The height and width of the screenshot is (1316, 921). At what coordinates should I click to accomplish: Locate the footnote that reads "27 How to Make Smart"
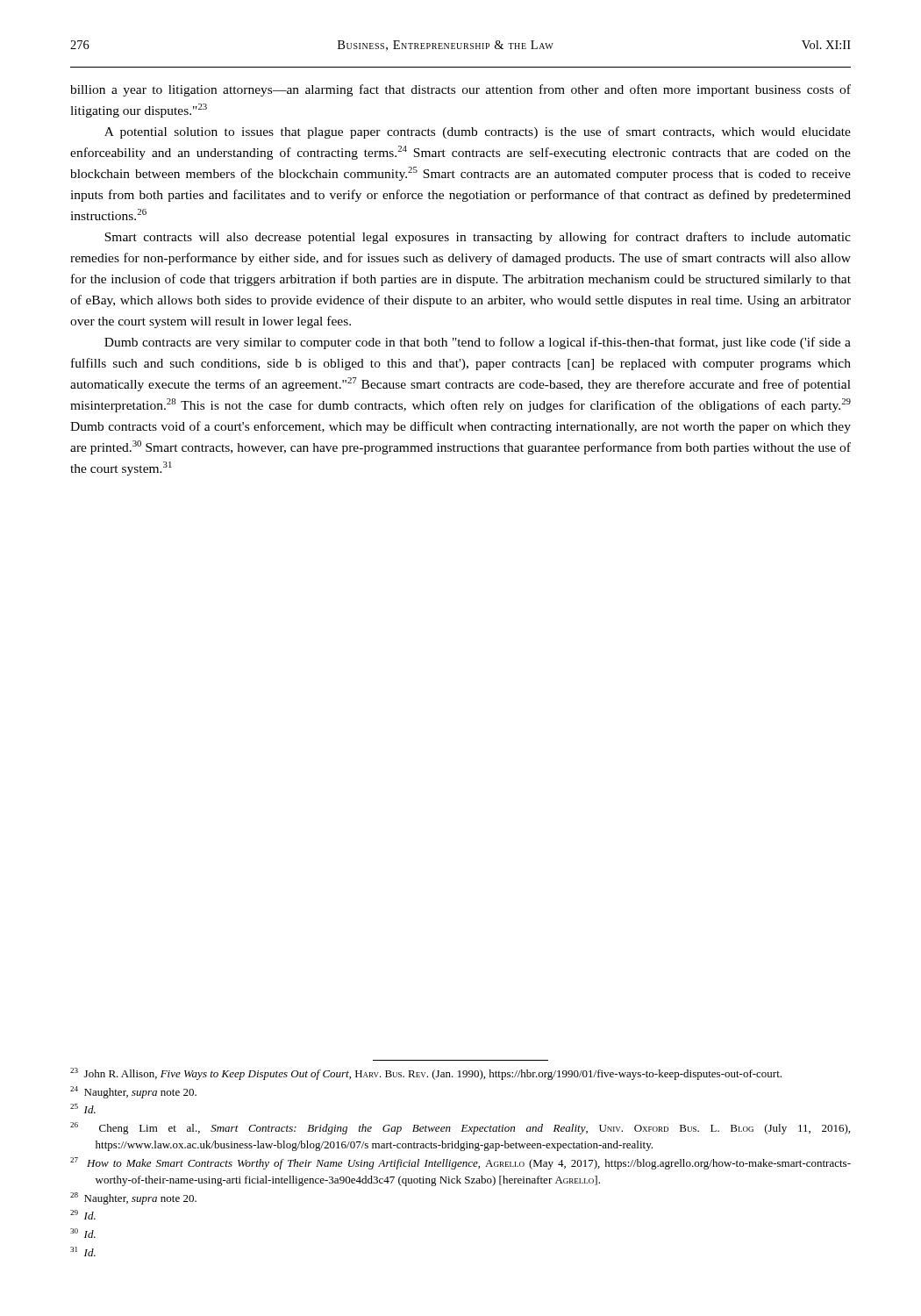point(460,1171)
